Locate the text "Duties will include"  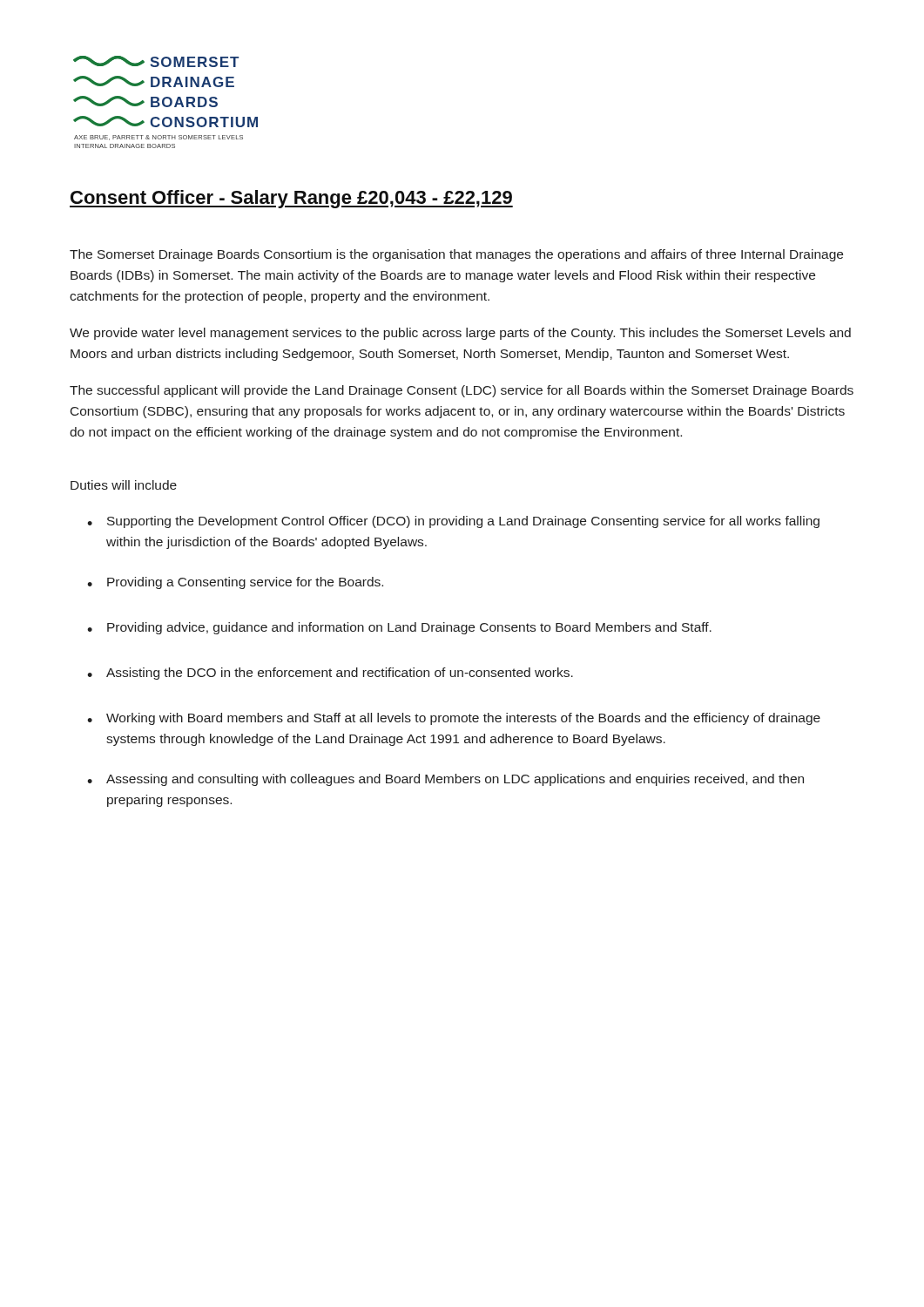pos(123,485)
